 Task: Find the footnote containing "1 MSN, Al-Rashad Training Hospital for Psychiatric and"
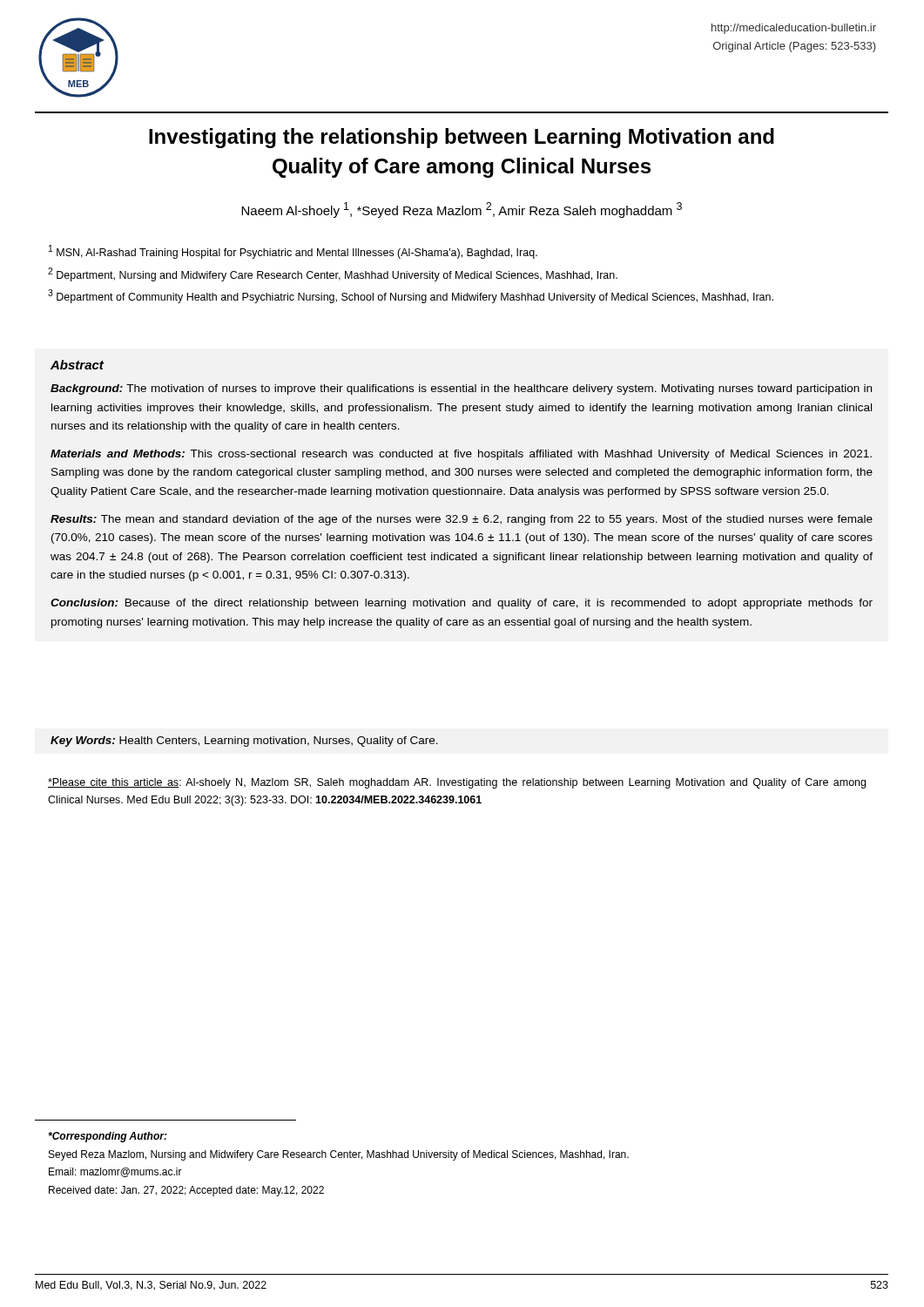(x=462, y=274)
